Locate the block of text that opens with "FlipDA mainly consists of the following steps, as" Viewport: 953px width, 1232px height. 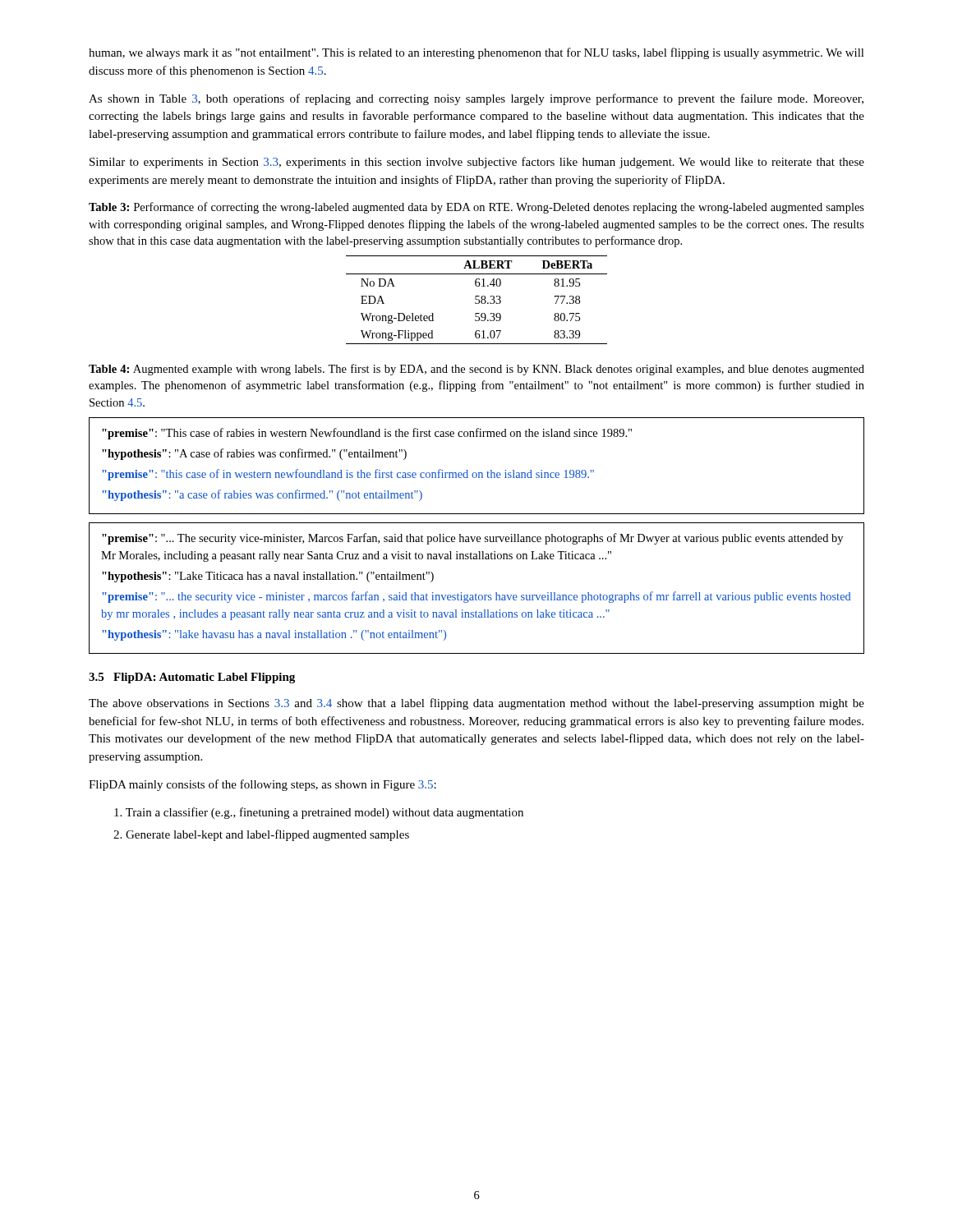[262, 785]
